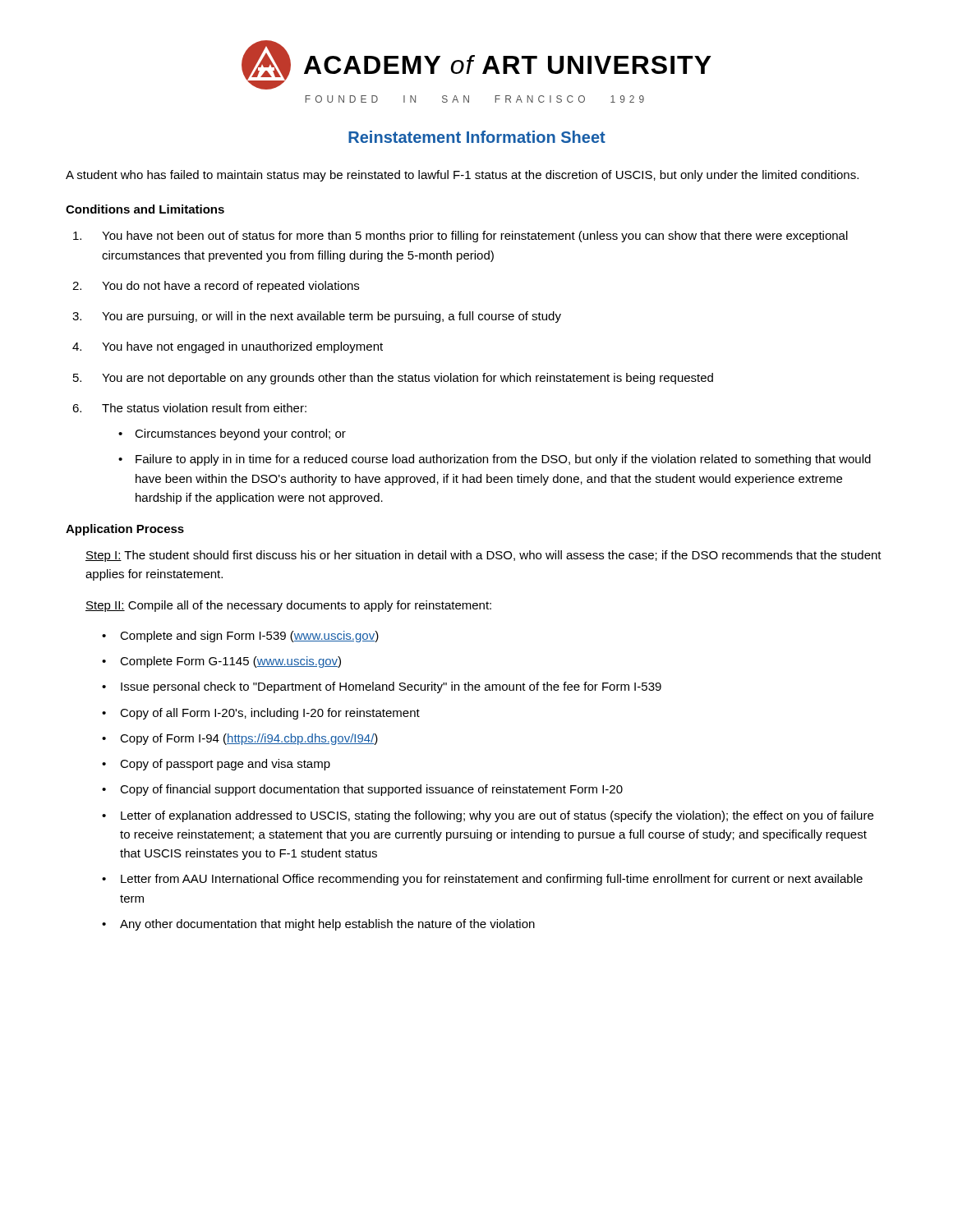The image size is (953, 1232).
Task: Point to "Complete and sign Form I-539 (www.uscis.gov)"
Action: click(x=249, y=635)
